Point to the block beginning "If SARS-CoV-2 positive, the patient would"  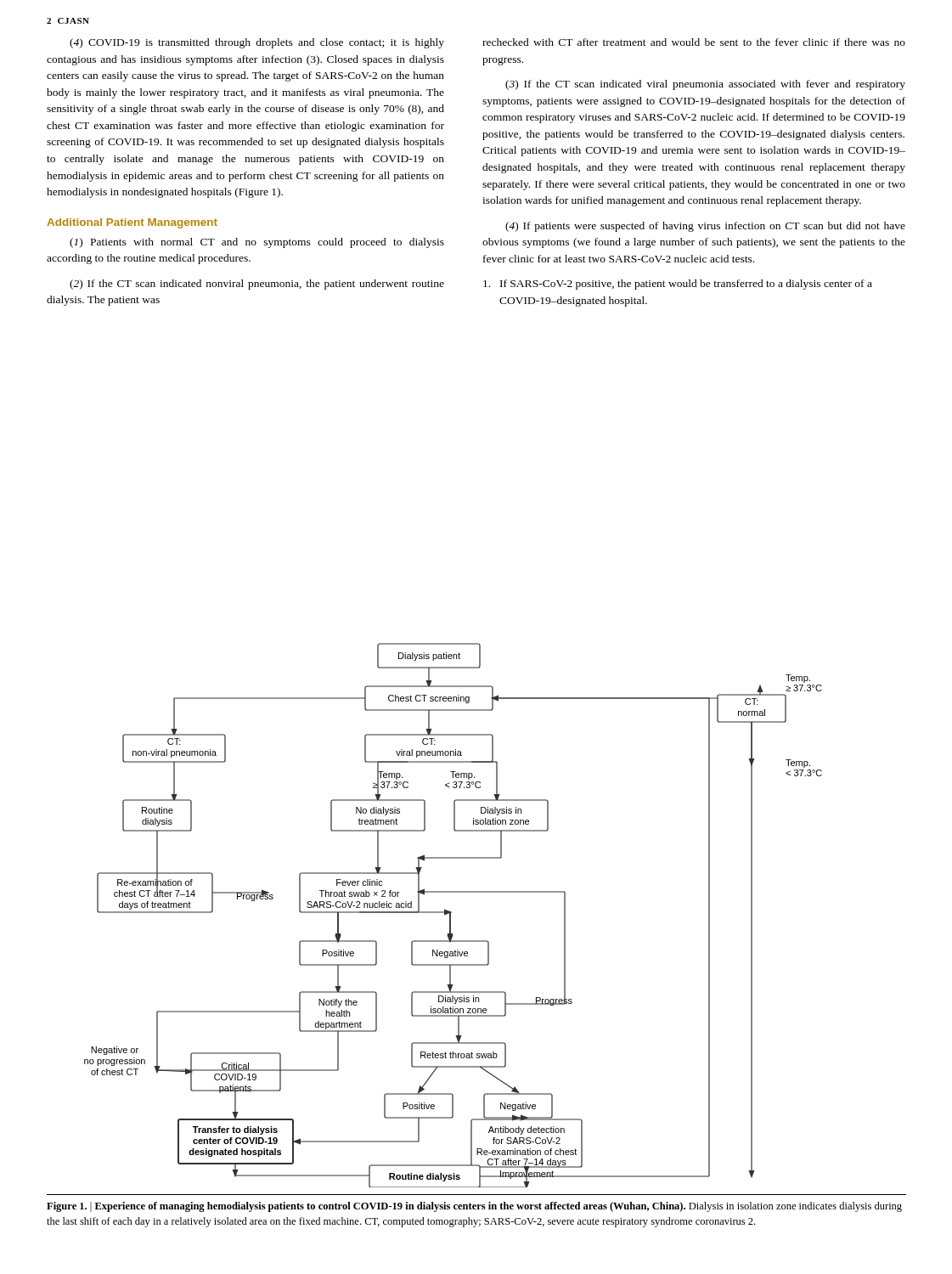point(694,292)
